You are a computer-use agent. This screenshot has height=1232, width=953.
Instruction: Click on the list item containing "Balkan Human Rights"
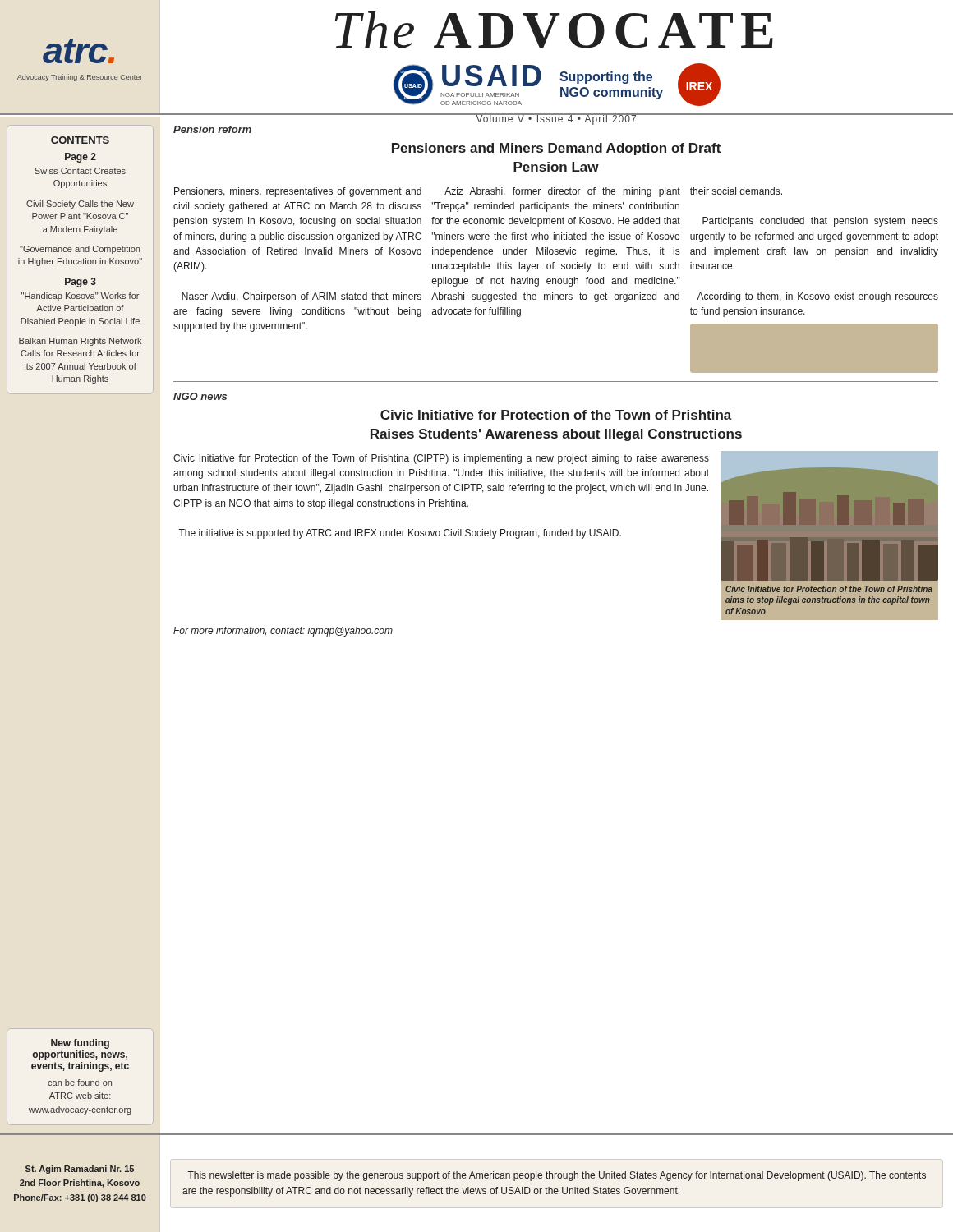80,360
